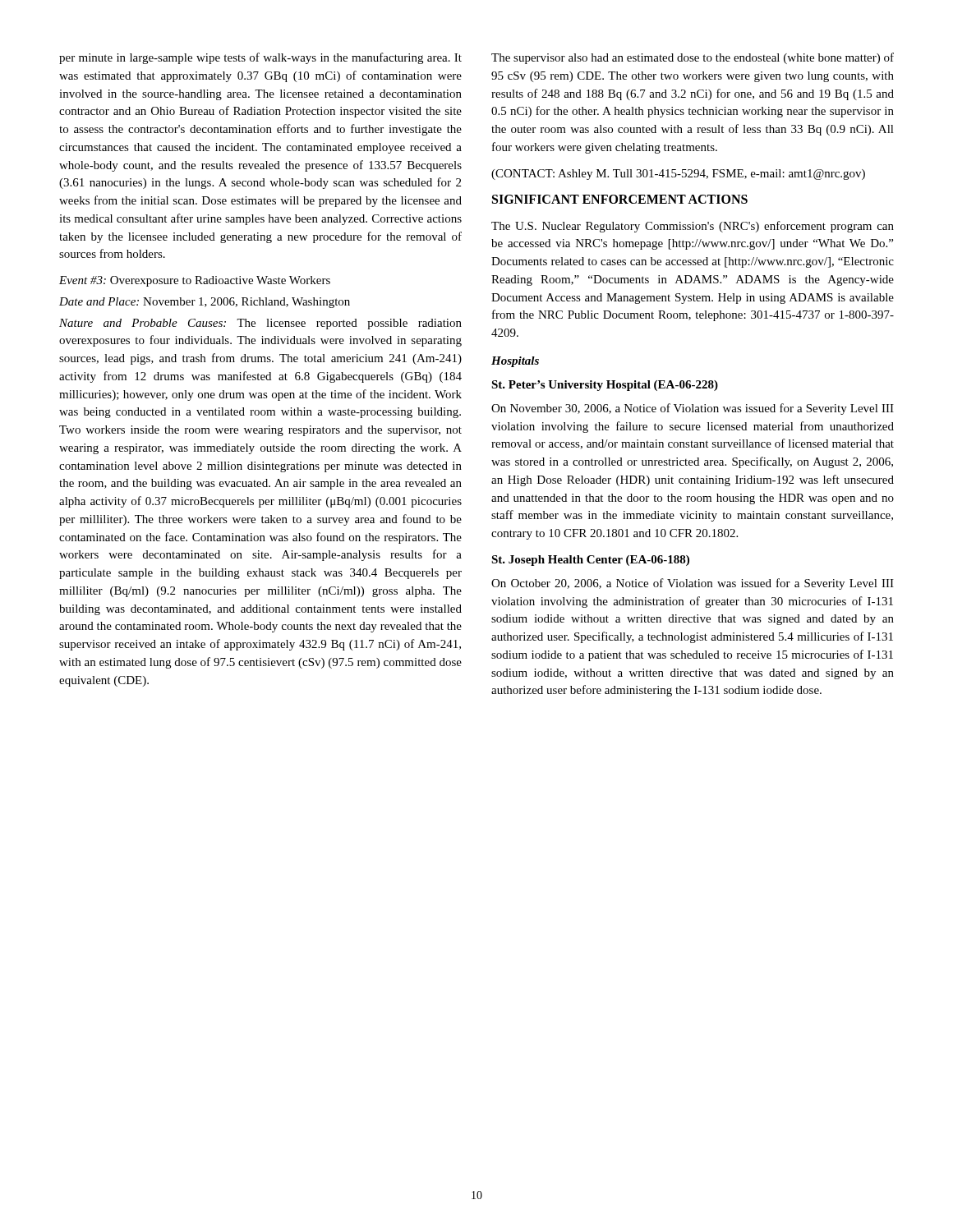Select the text block that says "Date and Place: November 1, 2006, Richland,"

[x=260, y=302]
